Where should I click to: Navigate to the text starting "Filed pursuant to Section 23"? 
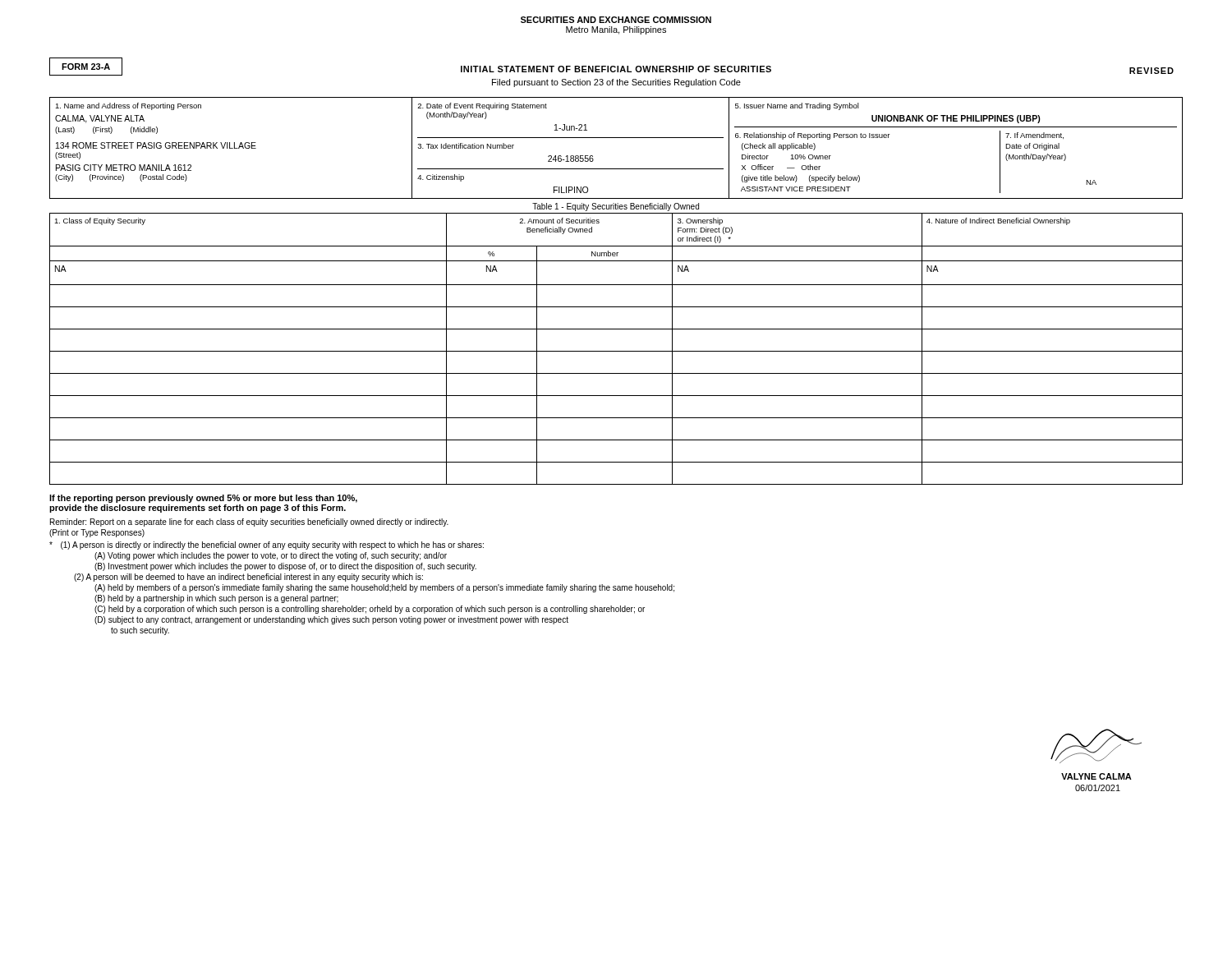(616, 82)
